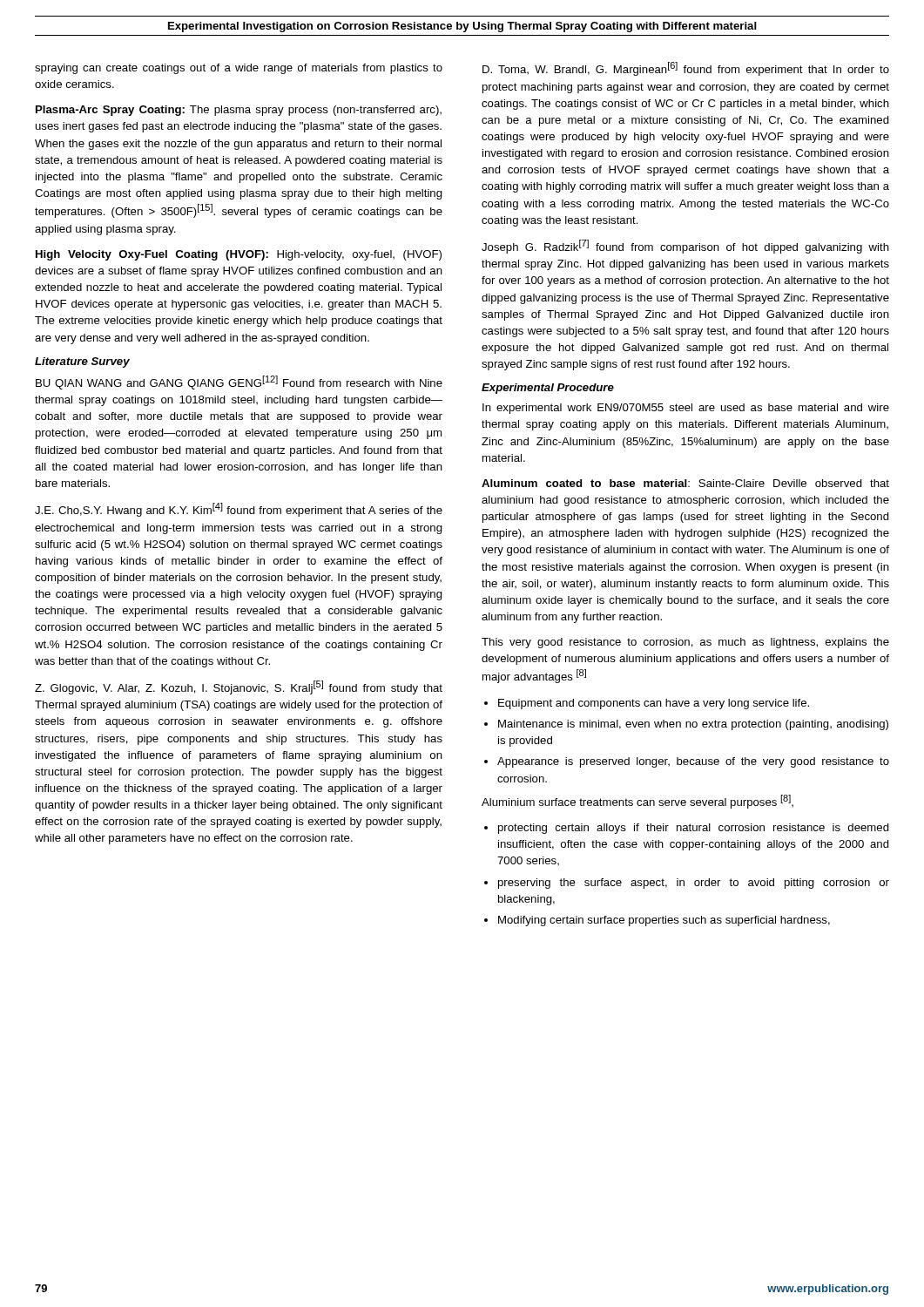Point to the region starting "Aluminium surface treatments can serve several purposes [8],"

coord(638,801)
